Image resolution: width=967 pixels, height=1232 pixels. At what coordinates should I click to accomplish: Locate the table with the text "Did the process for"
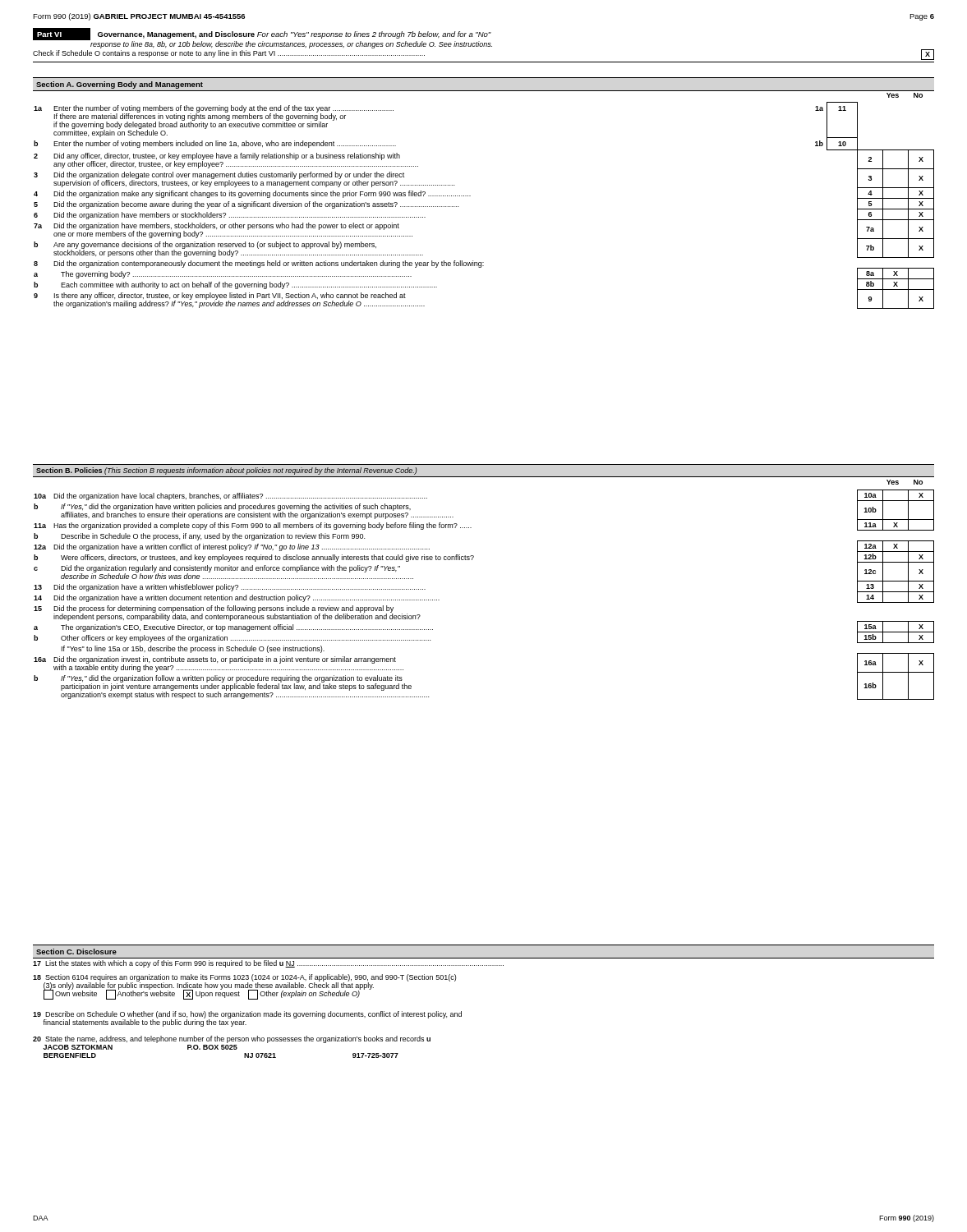pos(484,595)
